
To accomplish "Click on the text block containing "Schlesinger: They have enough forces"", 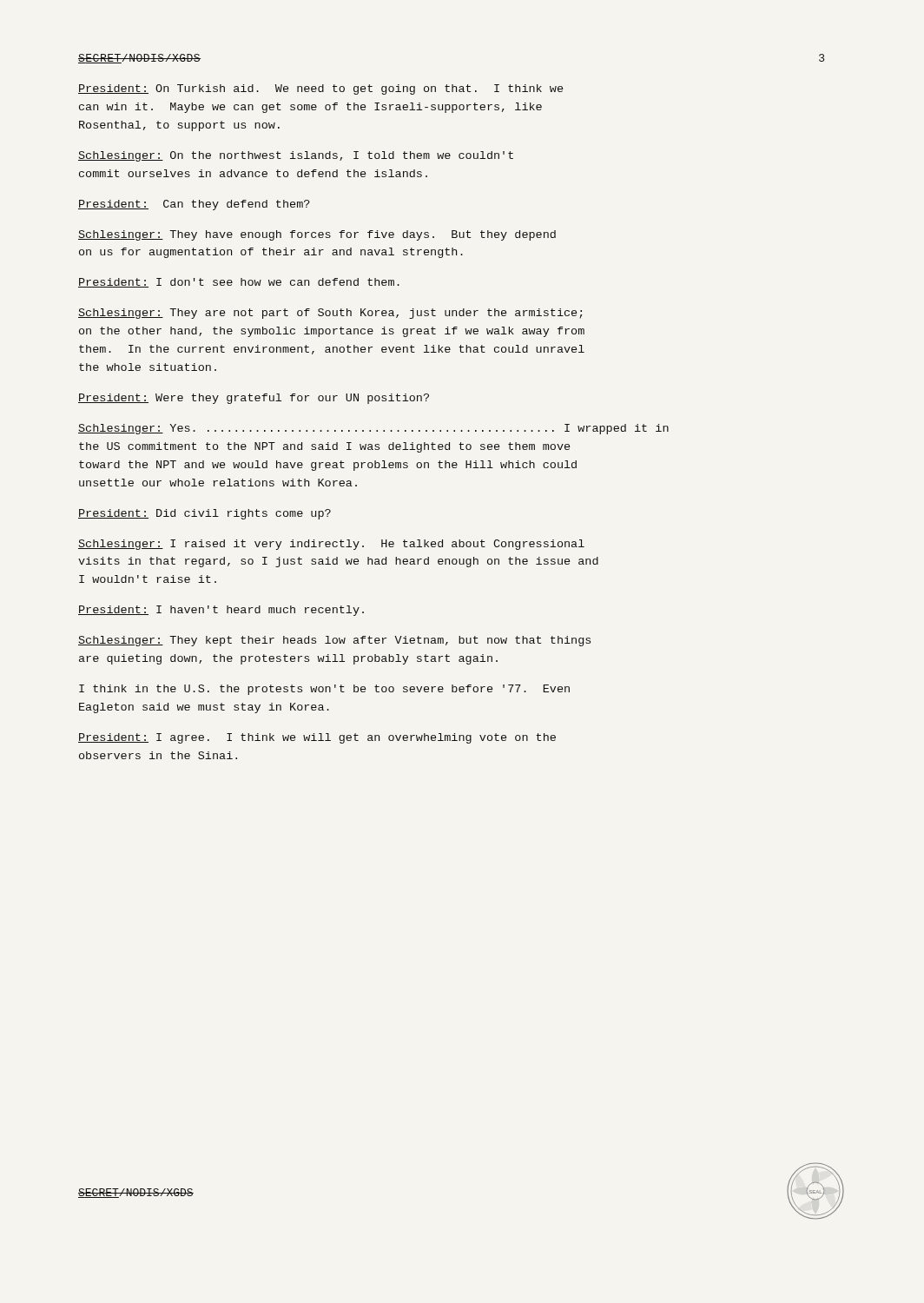I will click(317, 244).
